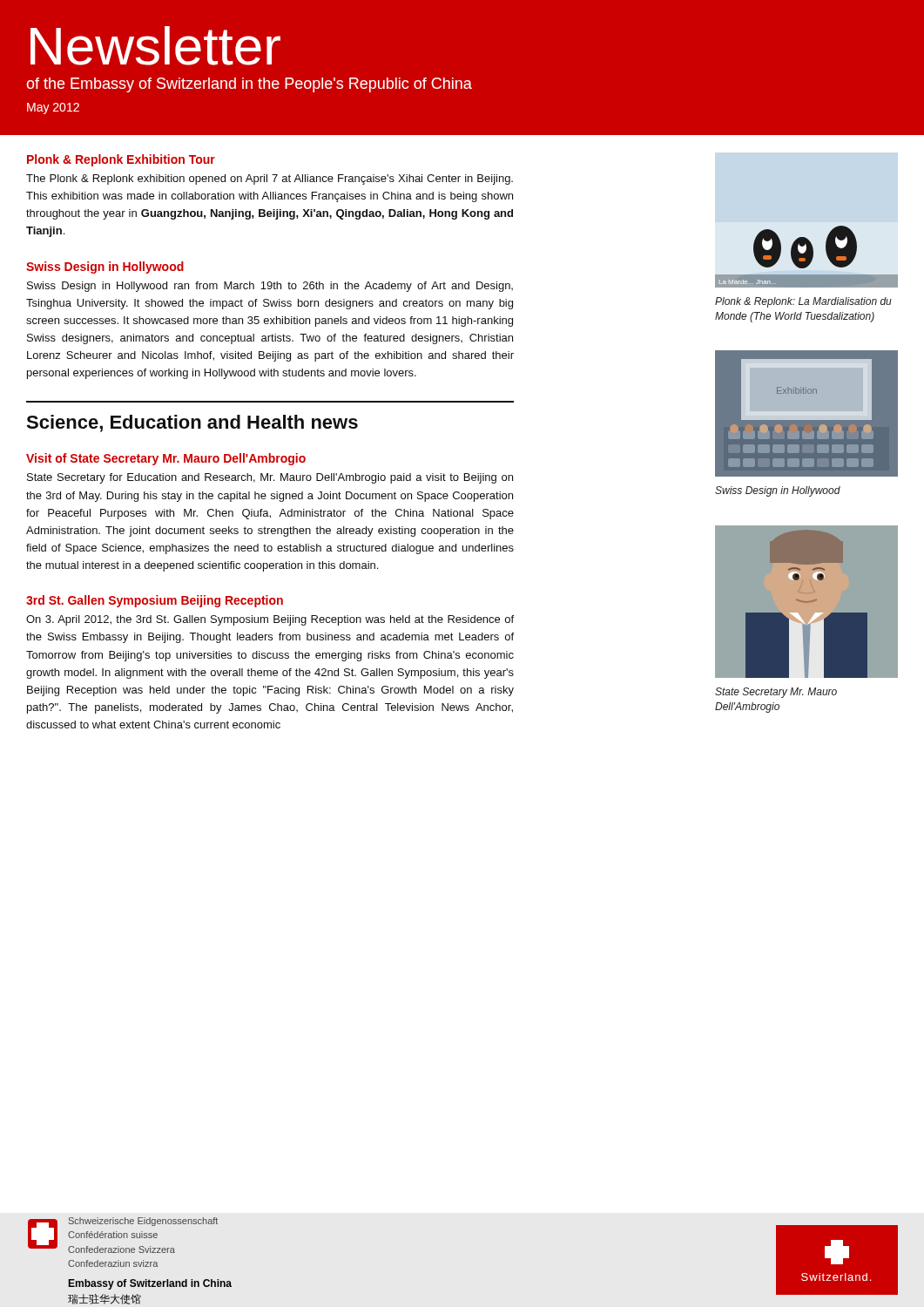Select the block starting "Plonk & Replonk: La"

803,309
